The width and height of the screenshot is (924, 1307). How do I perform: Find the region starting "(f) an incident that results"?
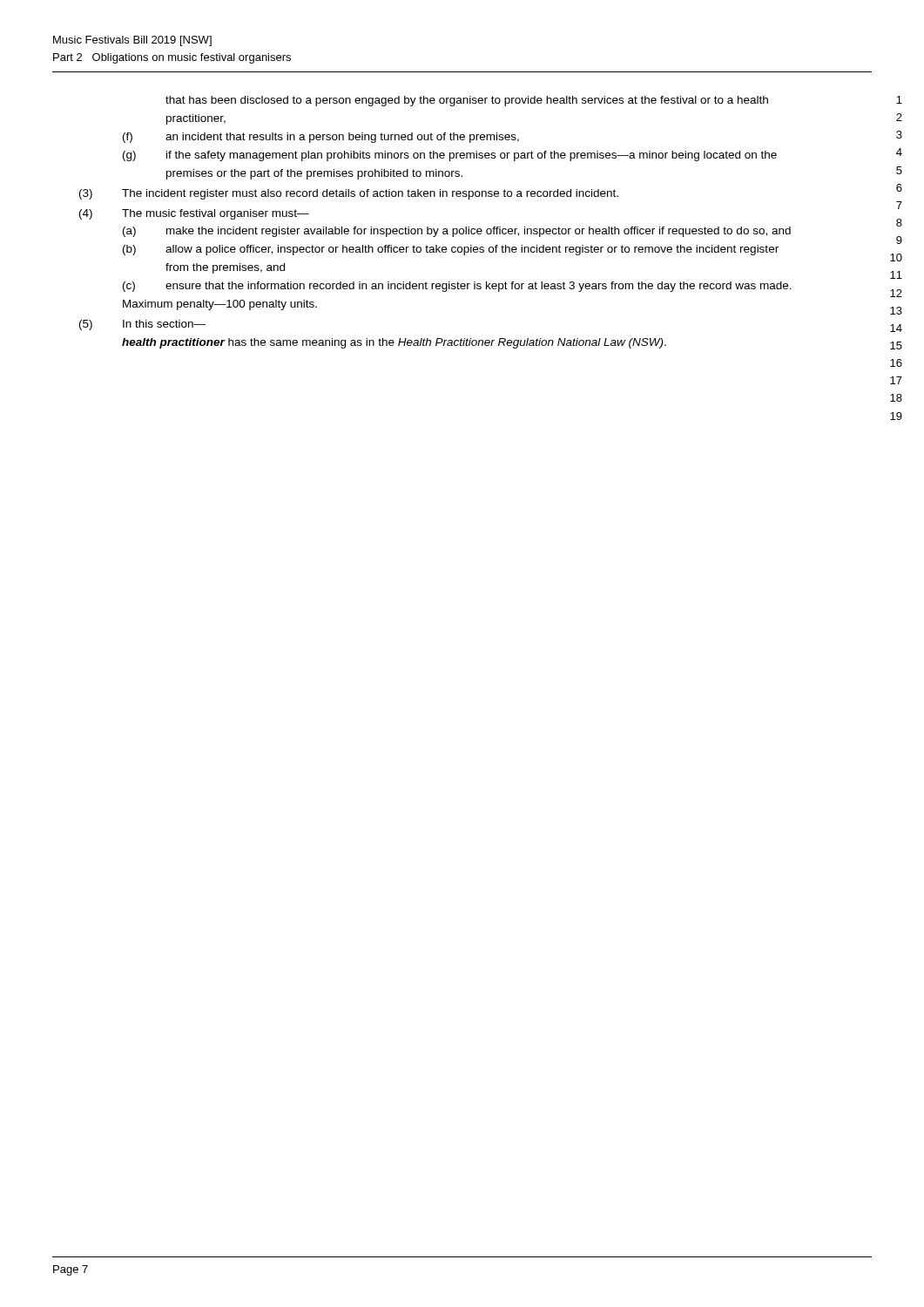[x=321, y=137]
